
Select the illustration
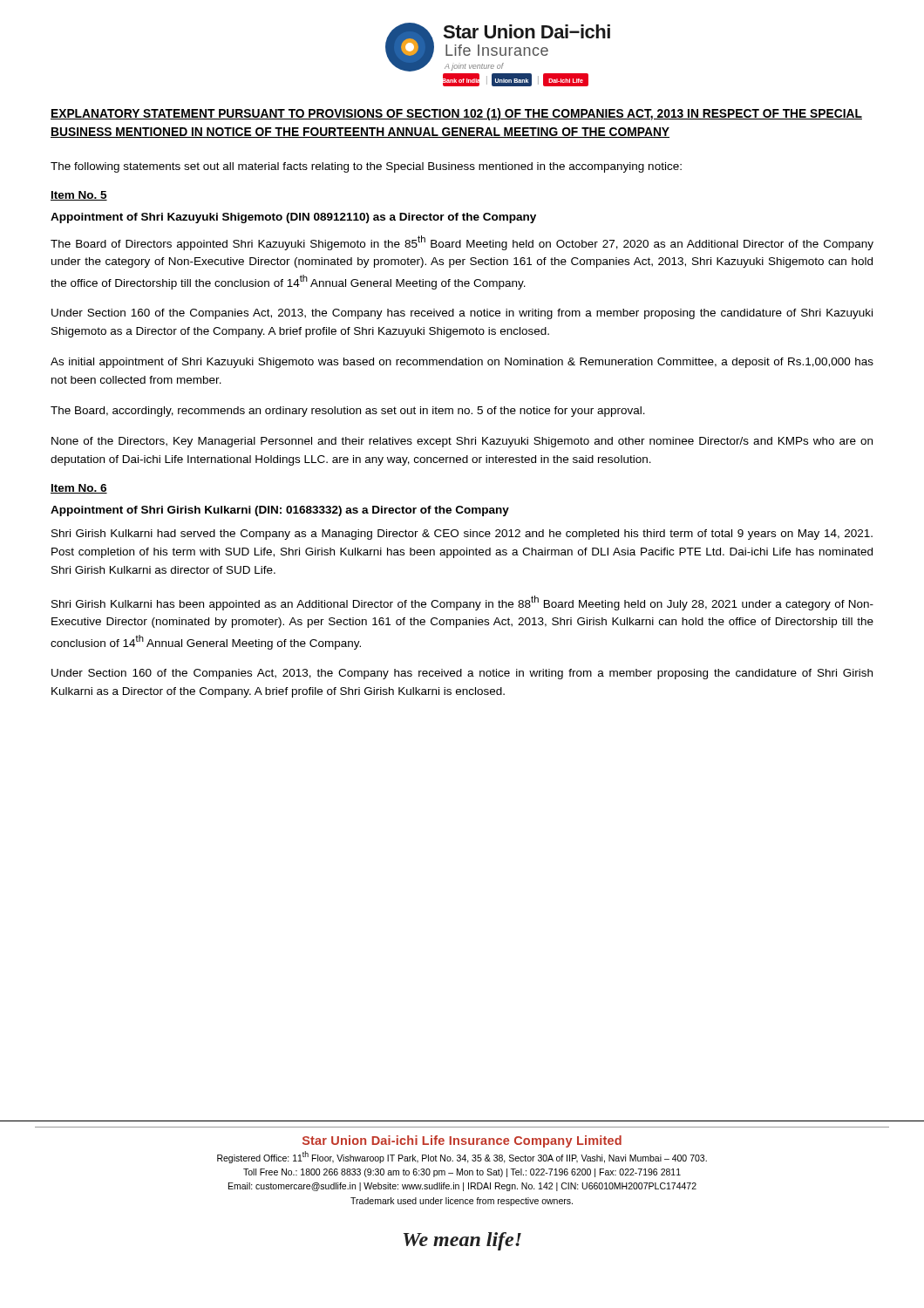click(462, 1237)
